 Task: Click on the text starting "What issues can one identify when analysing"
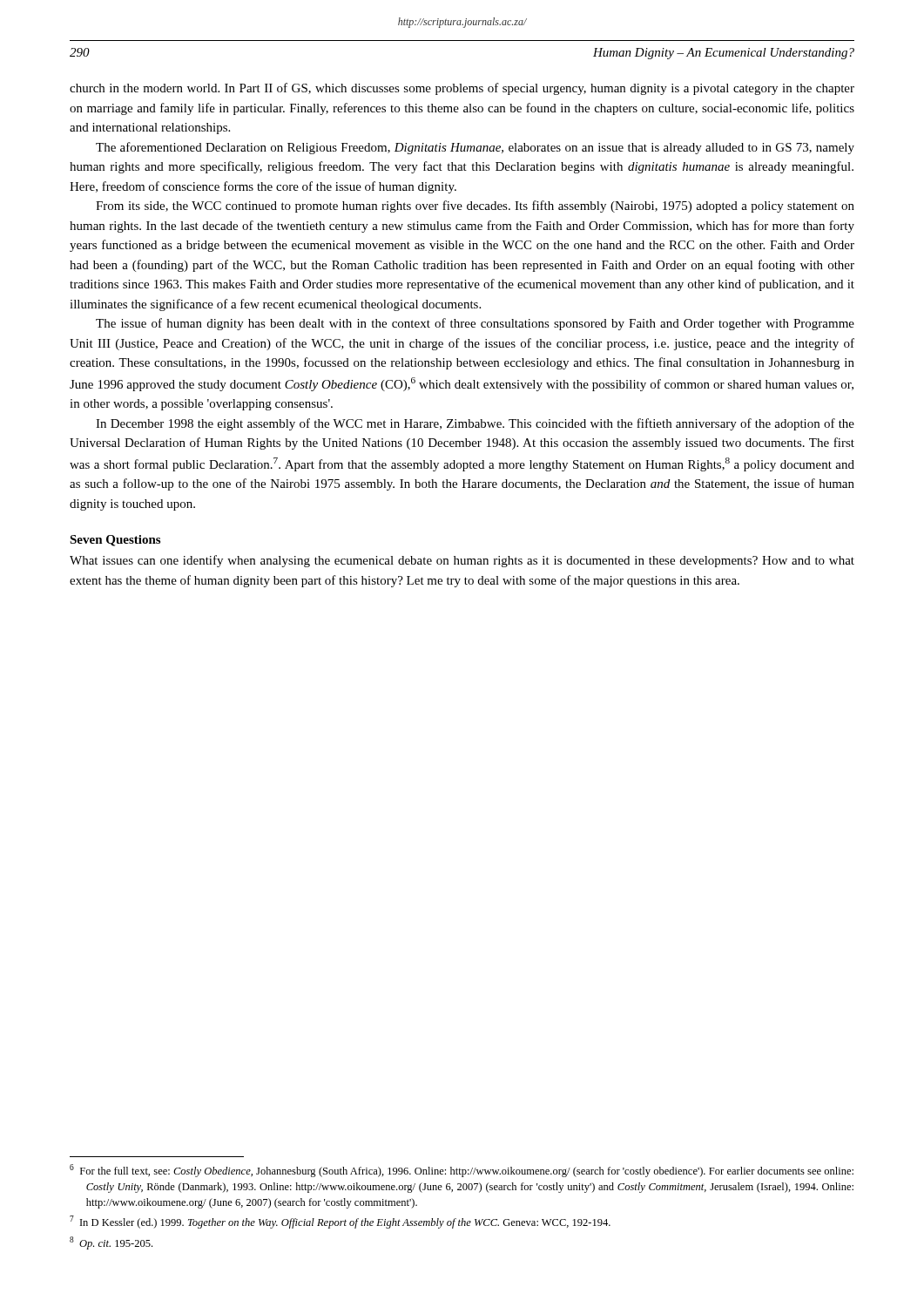(x=462, y=570)
